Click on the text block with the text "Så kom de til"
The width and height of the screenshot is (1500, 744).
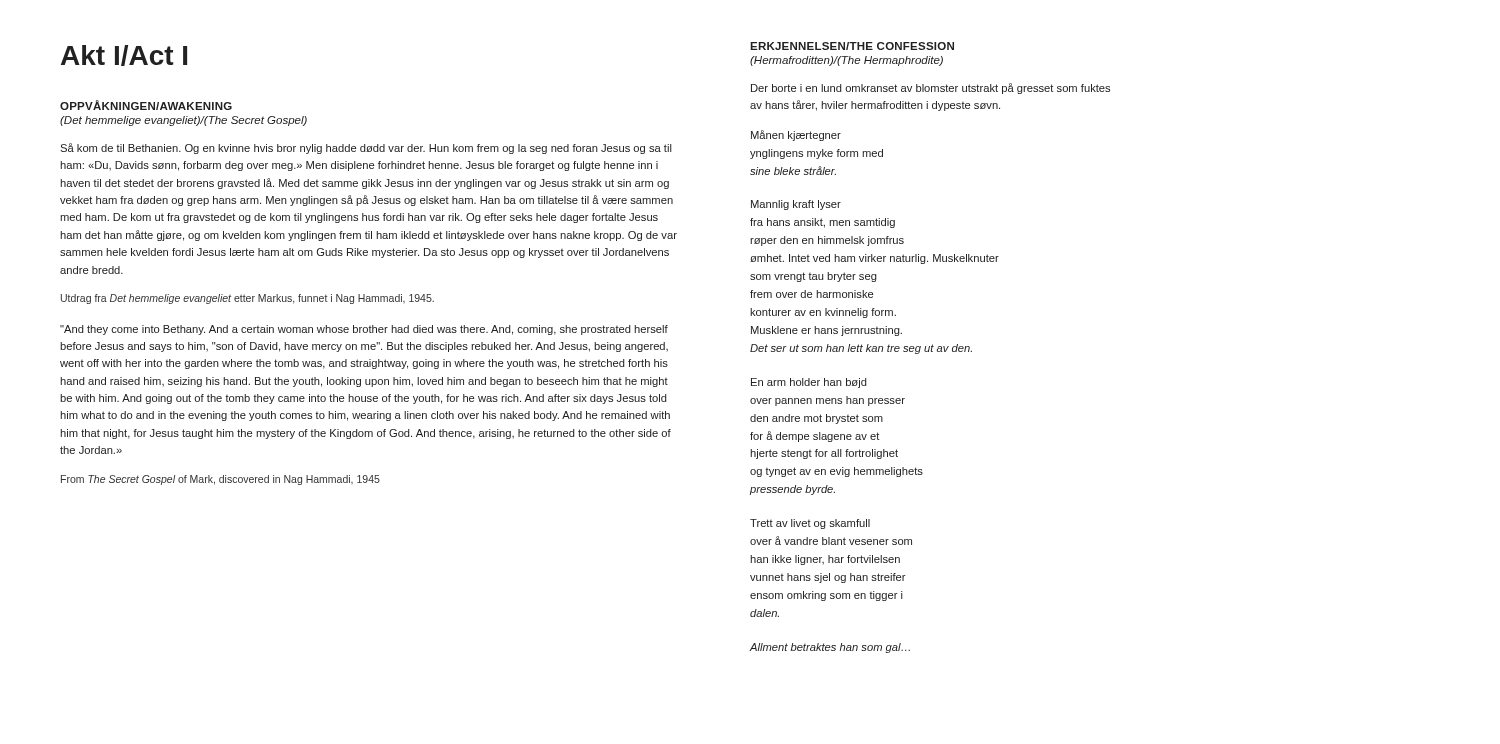[x=368, y=209]
